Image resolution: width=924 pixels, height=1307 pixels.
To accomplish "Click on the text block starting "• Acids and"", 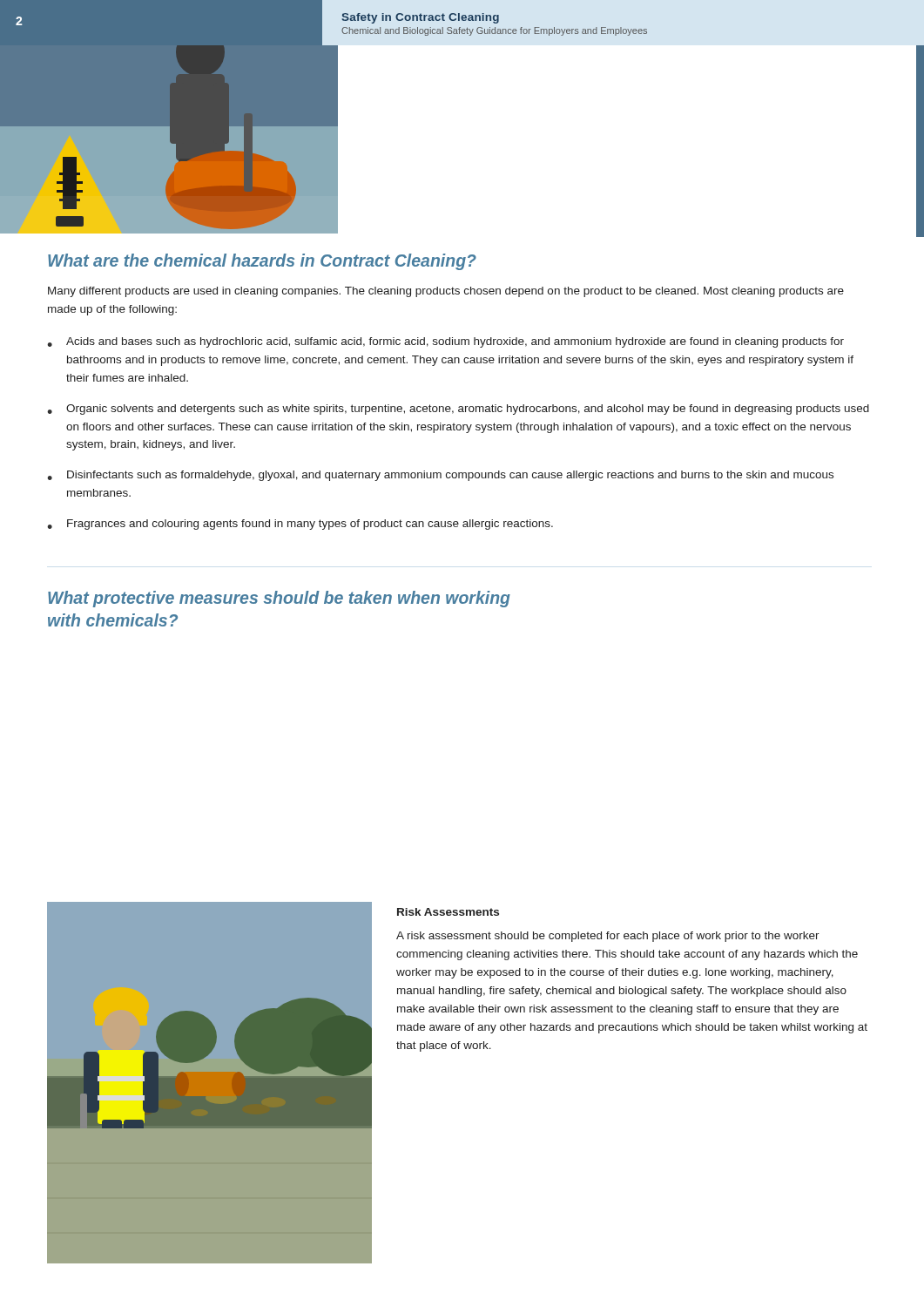I will click(x=459, y=360).
